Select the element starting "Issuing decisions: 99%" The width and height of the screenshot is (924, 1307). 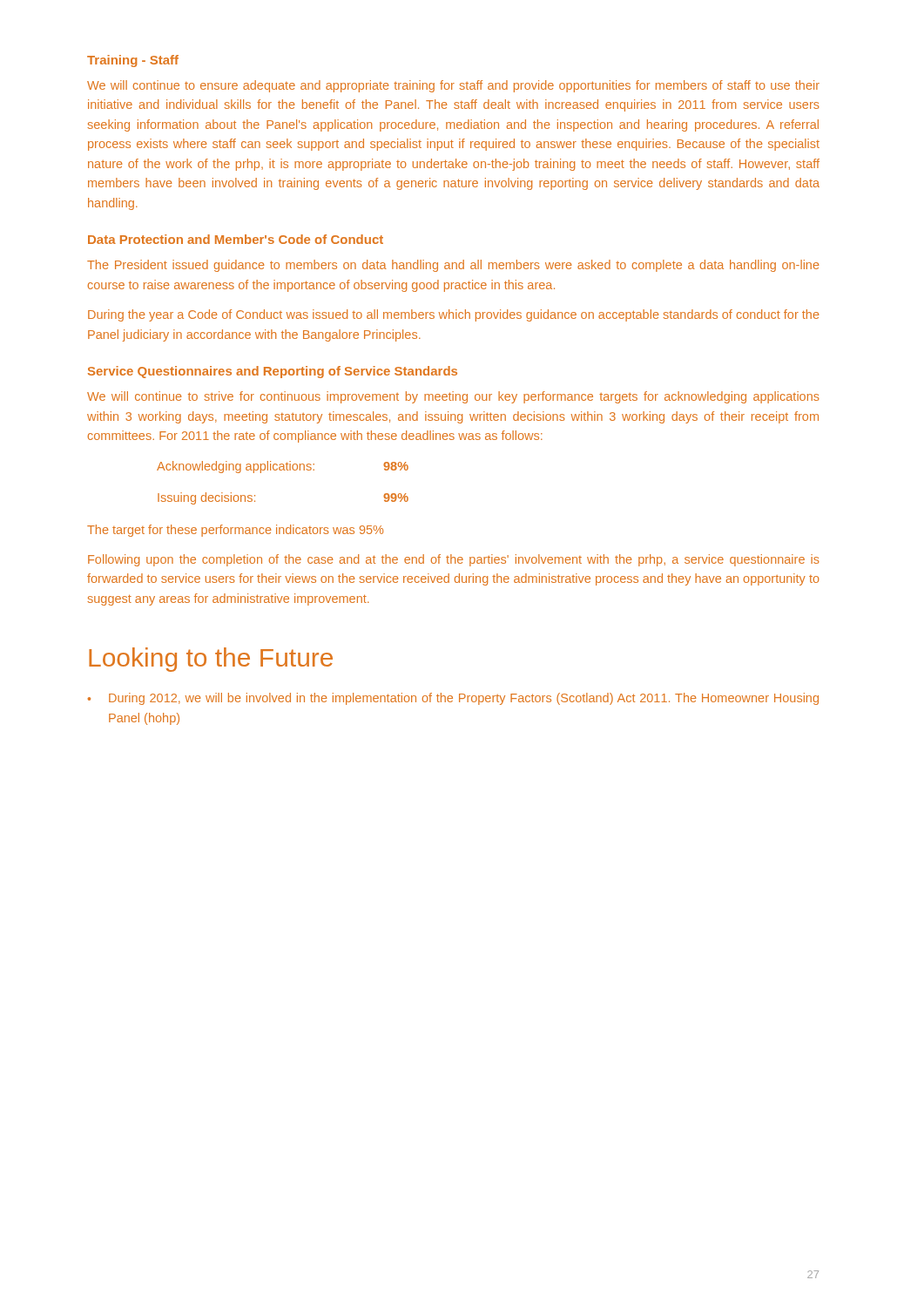point(205,500)
